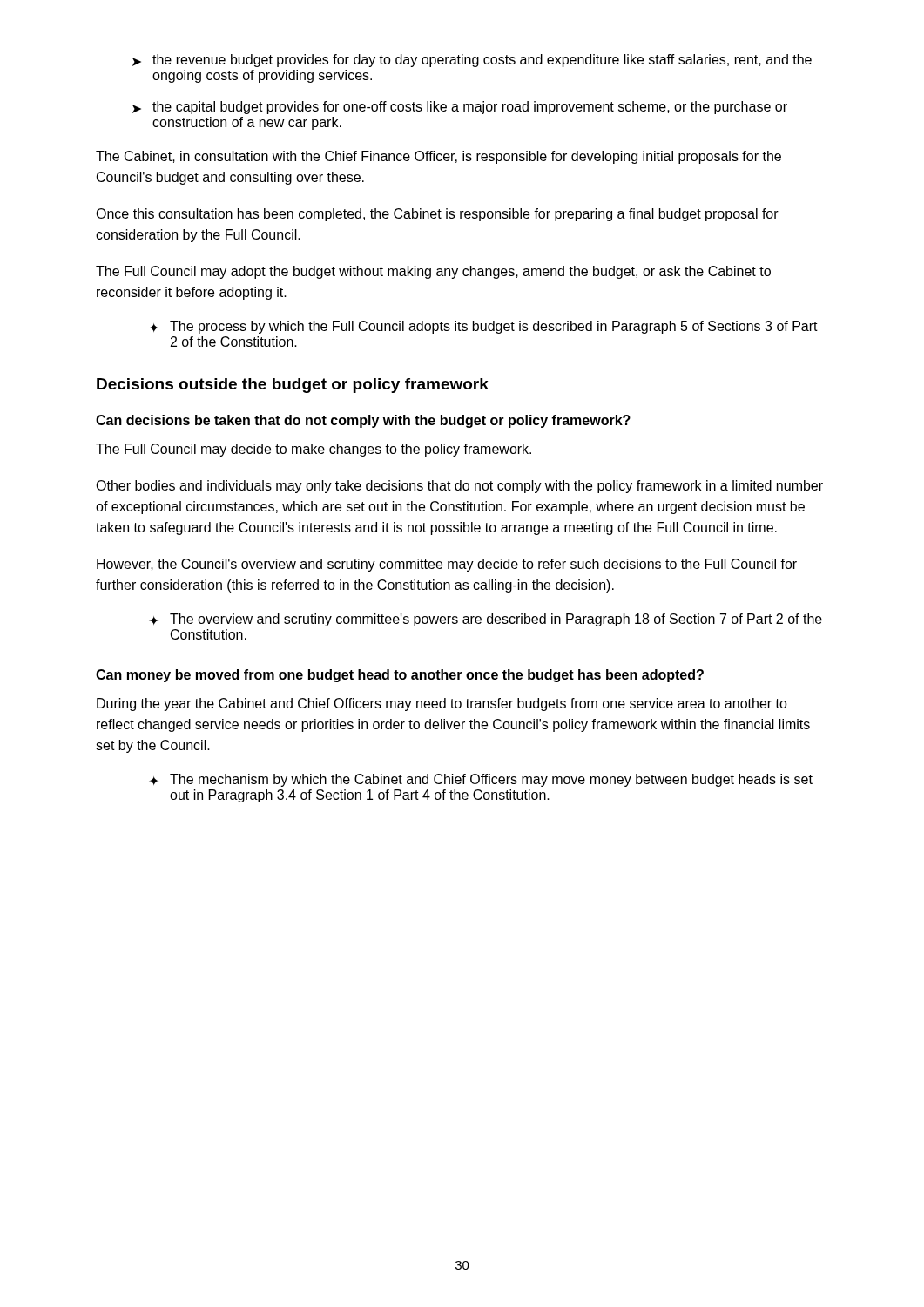The image size is (924, 1307).
Task: Find the region starting "The Full Council may adopt"
Action: 434,282
